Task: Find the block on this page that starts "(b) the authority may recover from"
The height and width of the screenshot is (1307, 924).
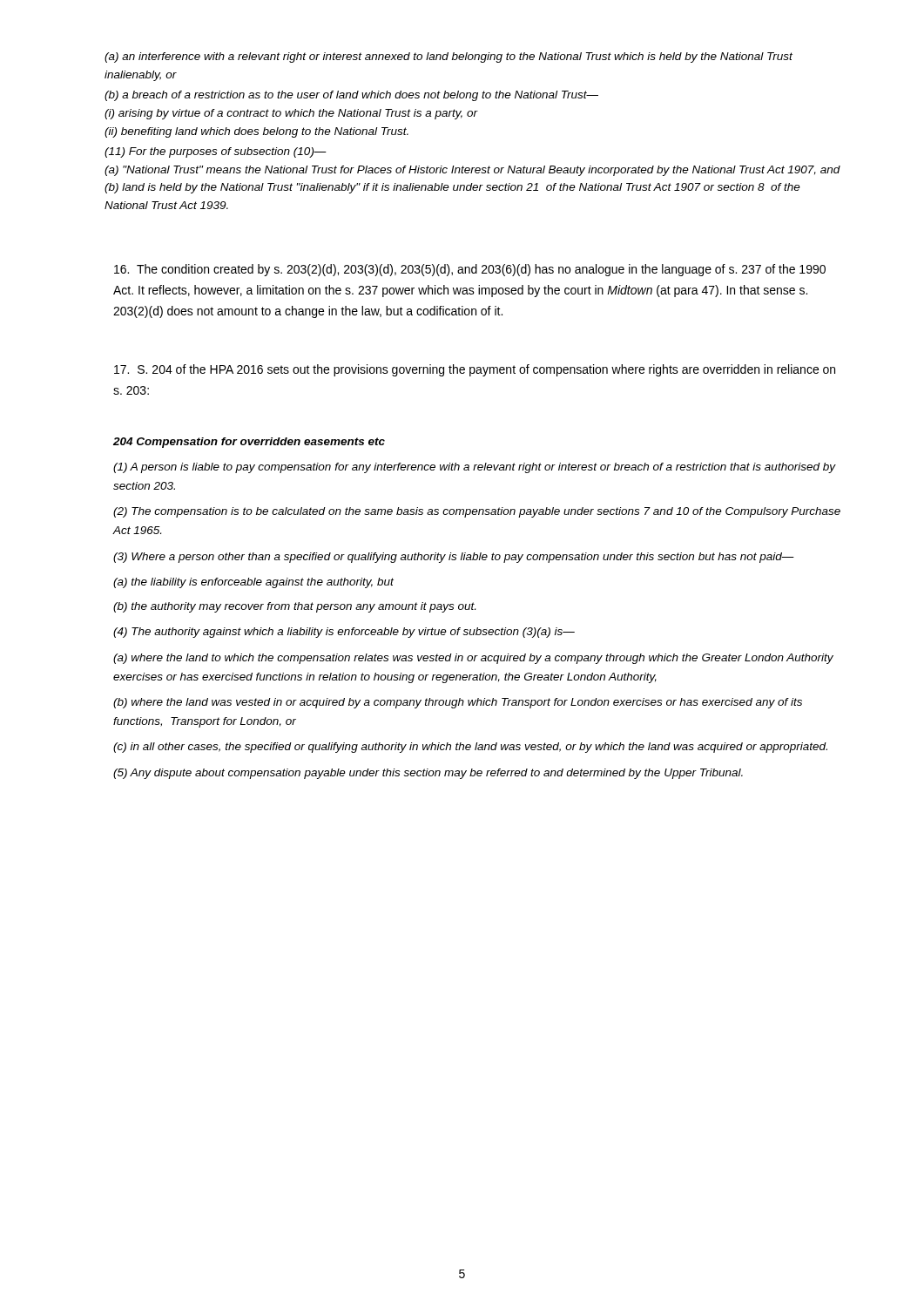Action: point(295,606)
